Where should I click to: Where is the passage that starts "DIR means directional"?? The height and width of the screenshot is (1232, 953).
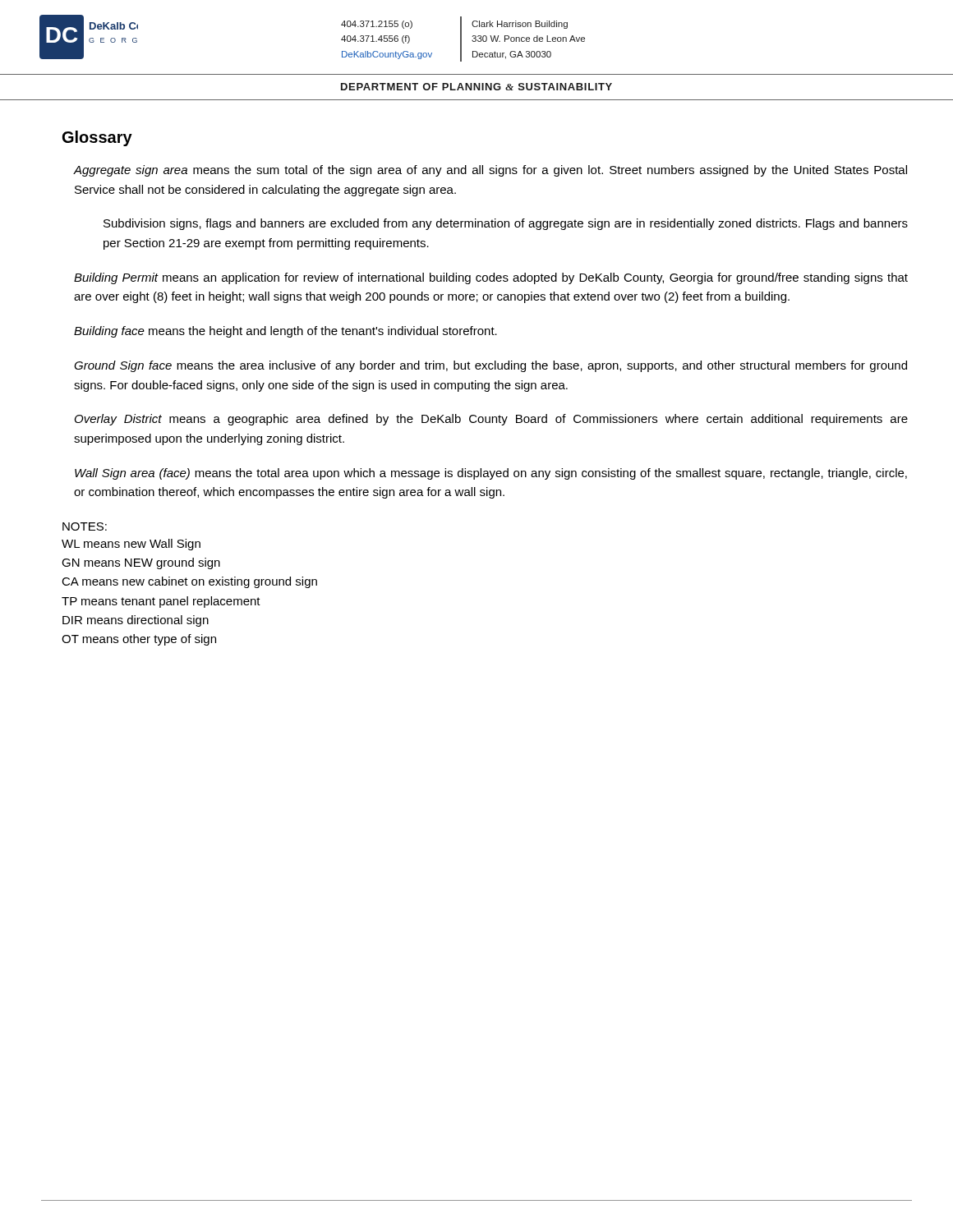click(x=135, y=620)
